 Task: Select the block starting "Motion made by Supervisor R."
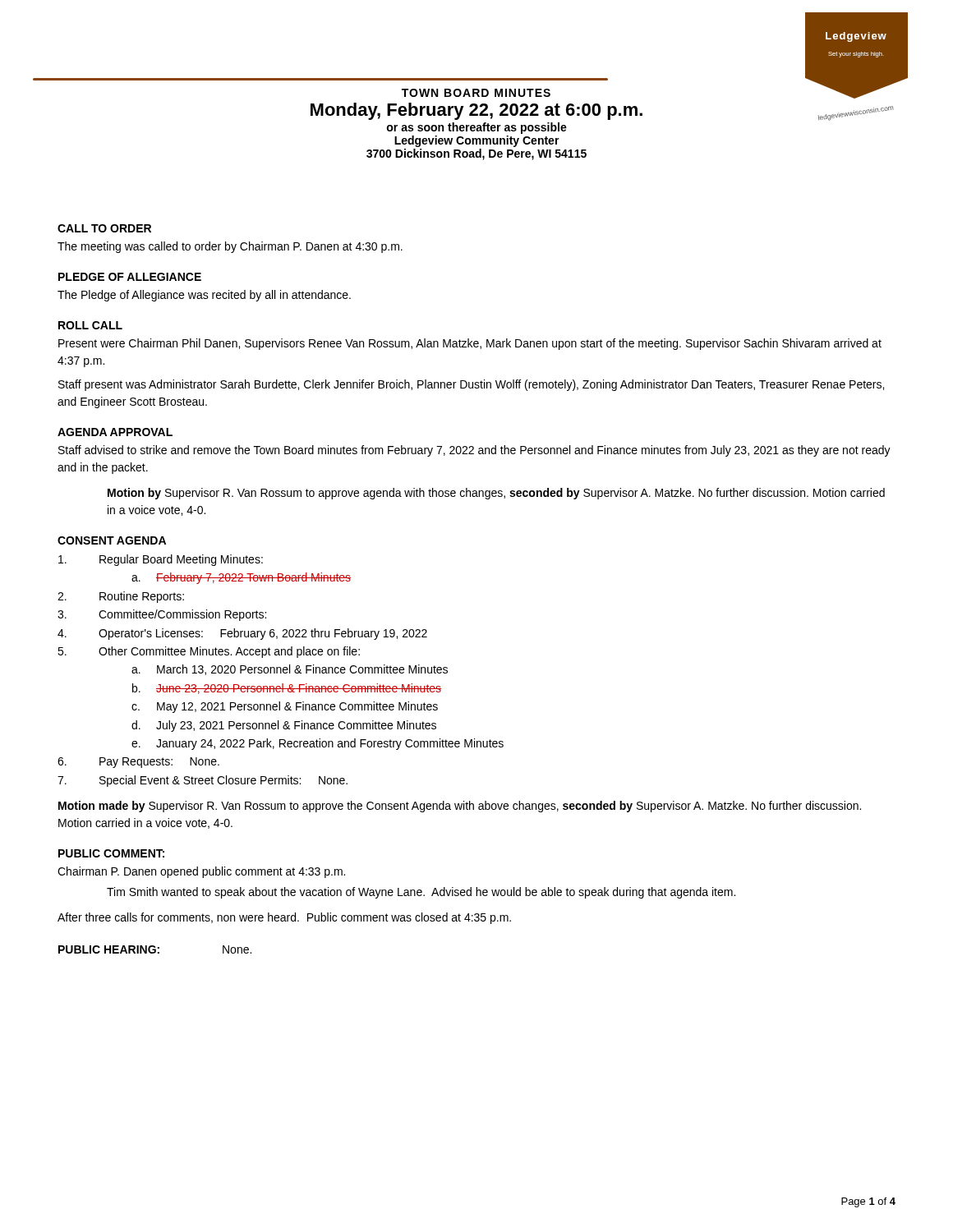point(460,814)
